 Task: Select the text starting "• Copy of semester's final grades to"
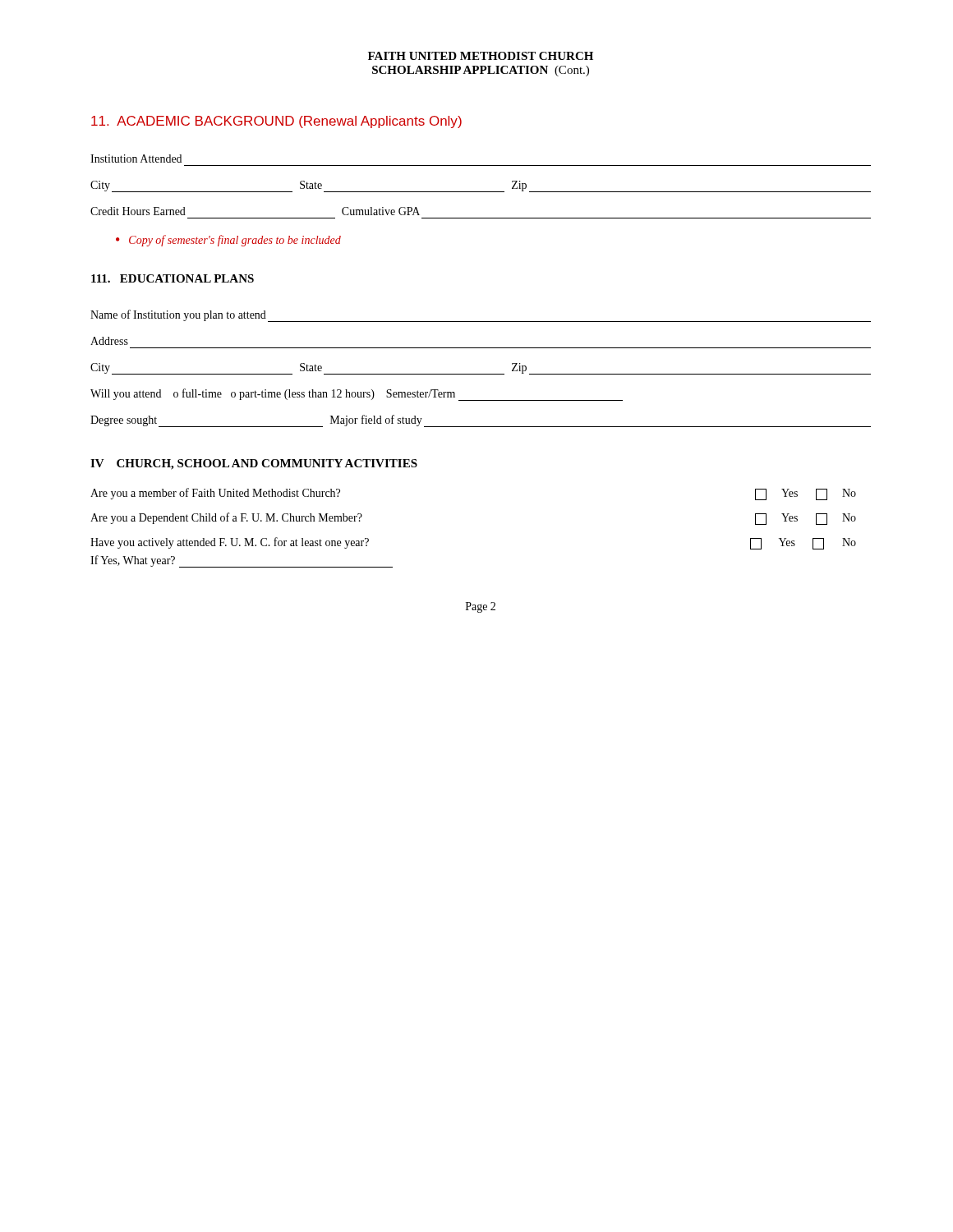tap(228, 240)
